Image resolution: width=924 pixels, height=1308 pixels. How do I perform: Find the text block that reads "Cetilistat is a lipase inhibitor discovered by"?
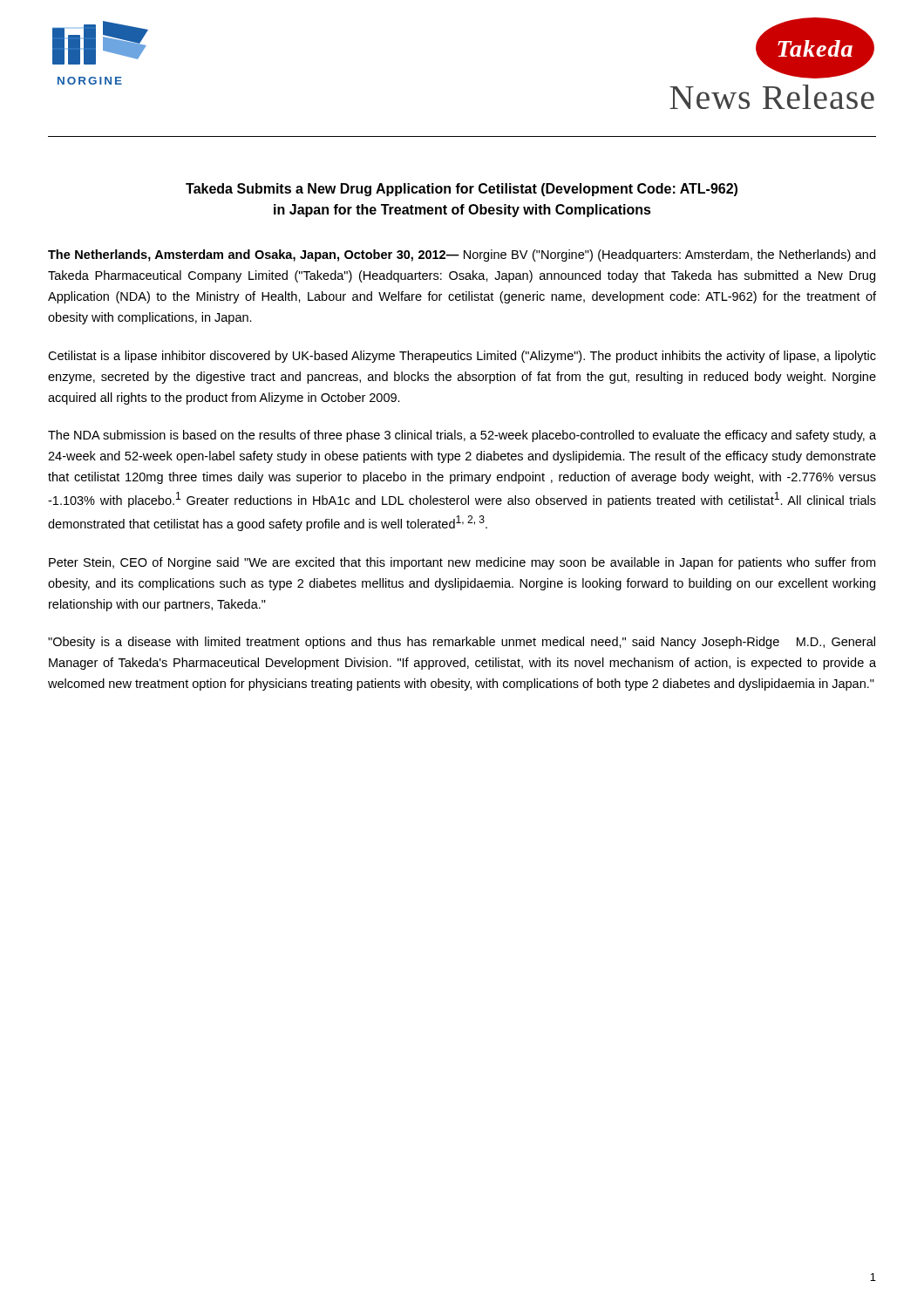(462, 376)
